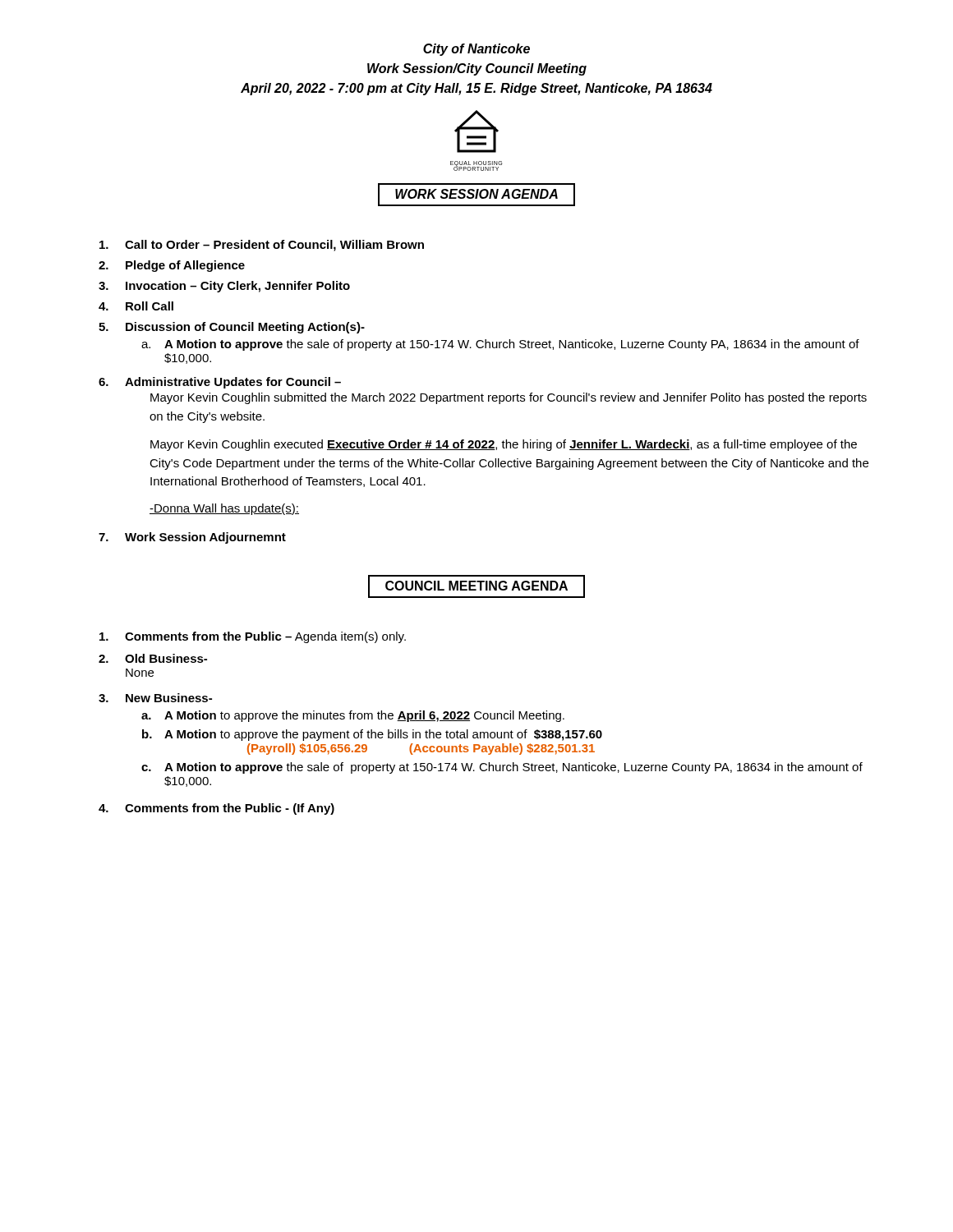Point to "WORK SESSION AGENDA"
Image resolution: width=953 pixels, height=1232 pixels.
coord(476,195)
